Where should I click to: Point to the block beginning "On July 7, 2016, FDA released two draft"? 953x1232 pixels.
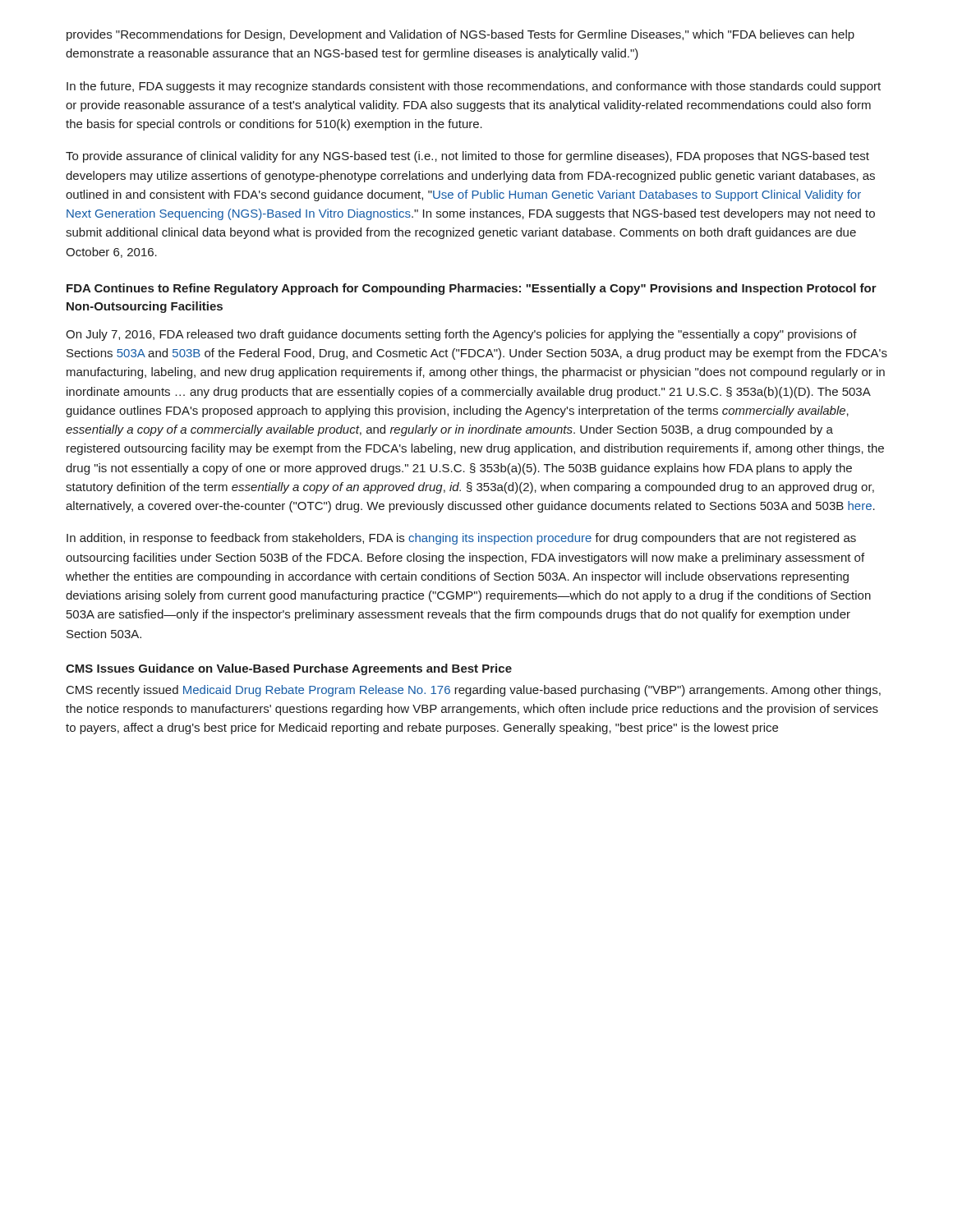(476, 420)
